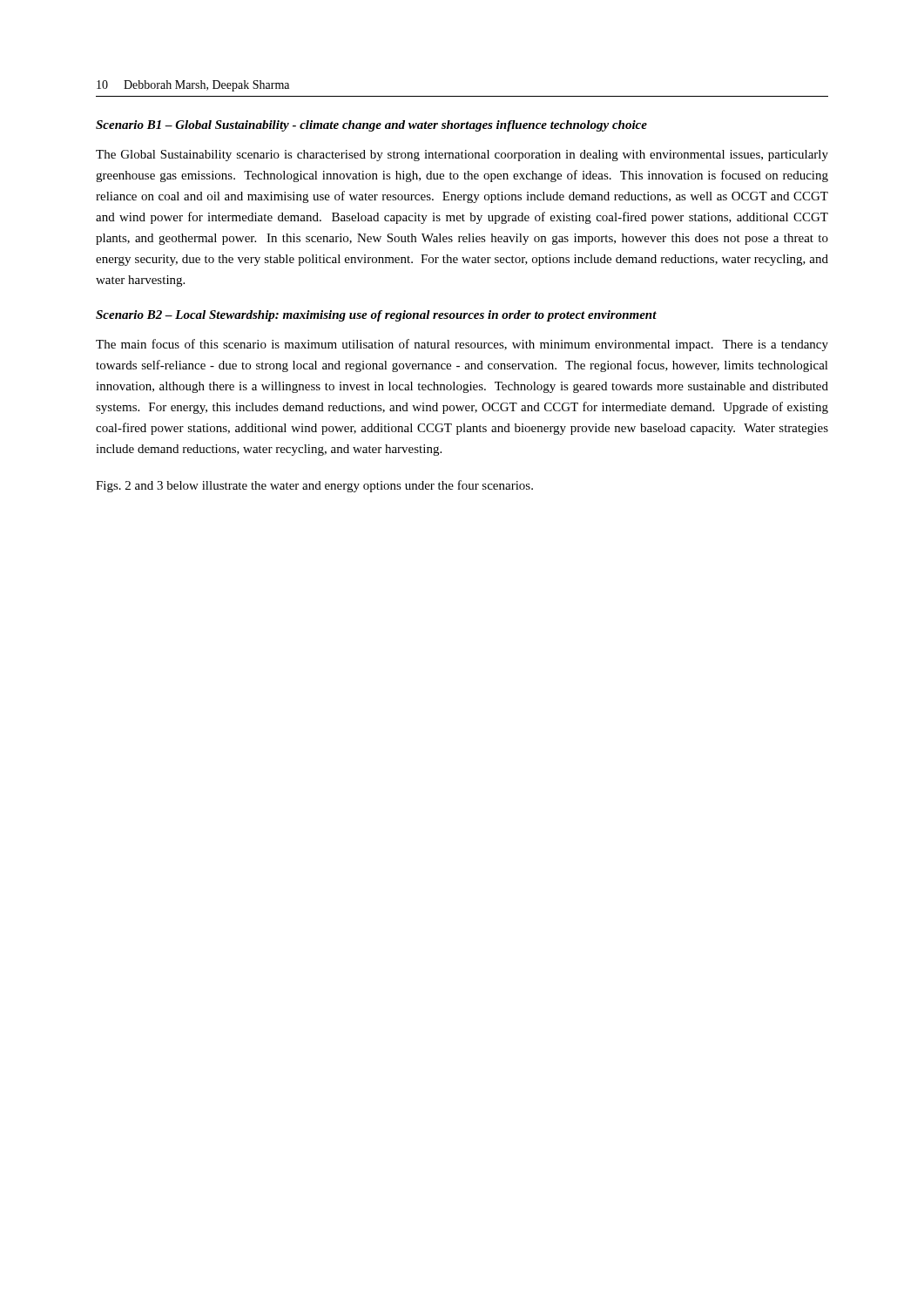Locate the passage starting "Scenario B2 – Local Stewardship:"
Image resolution: width=924 pixels, height=1307 pixels.
pos(462,315)
